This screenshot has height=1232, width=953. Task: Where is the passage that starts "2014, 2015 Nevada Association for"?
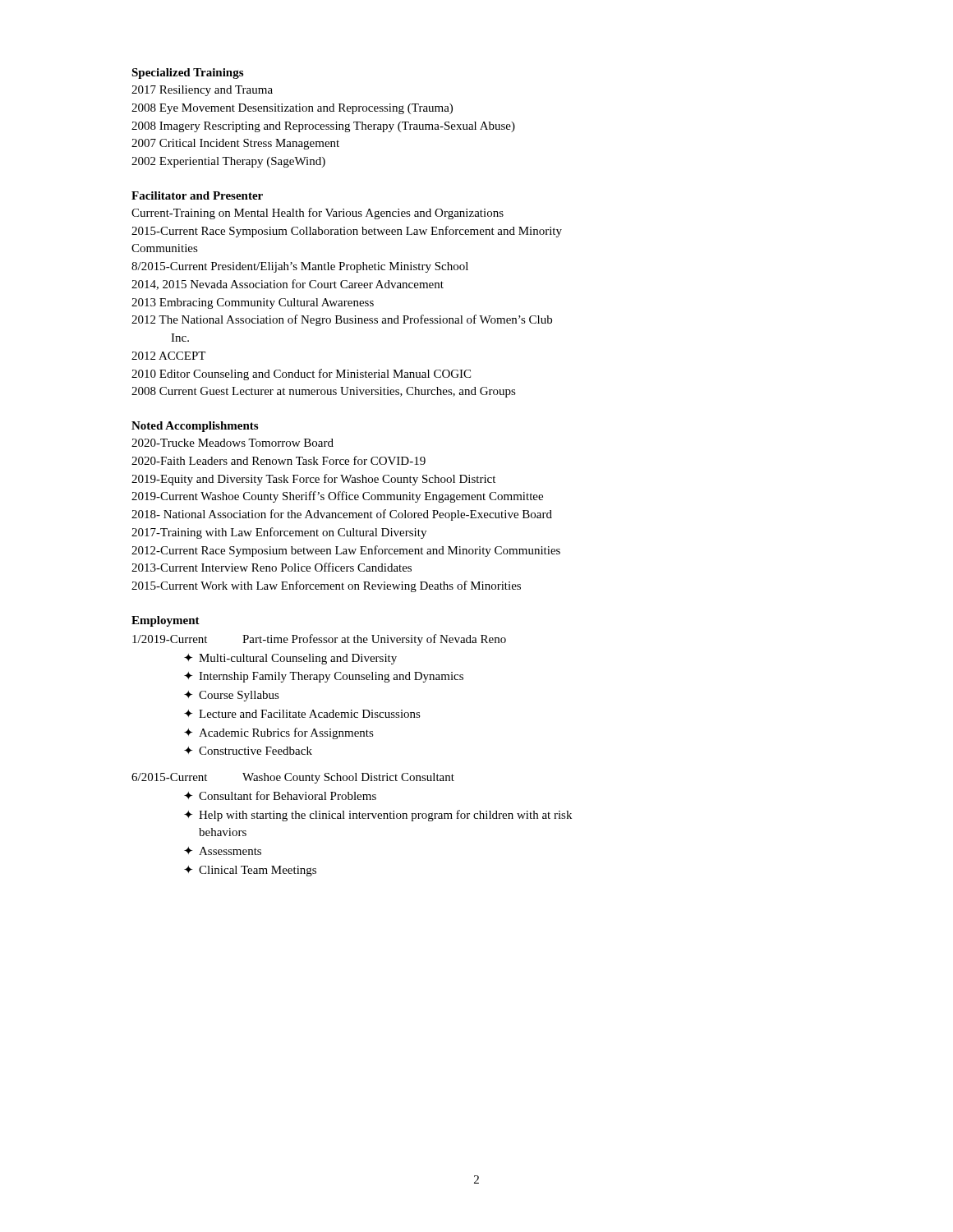(287, 284)
